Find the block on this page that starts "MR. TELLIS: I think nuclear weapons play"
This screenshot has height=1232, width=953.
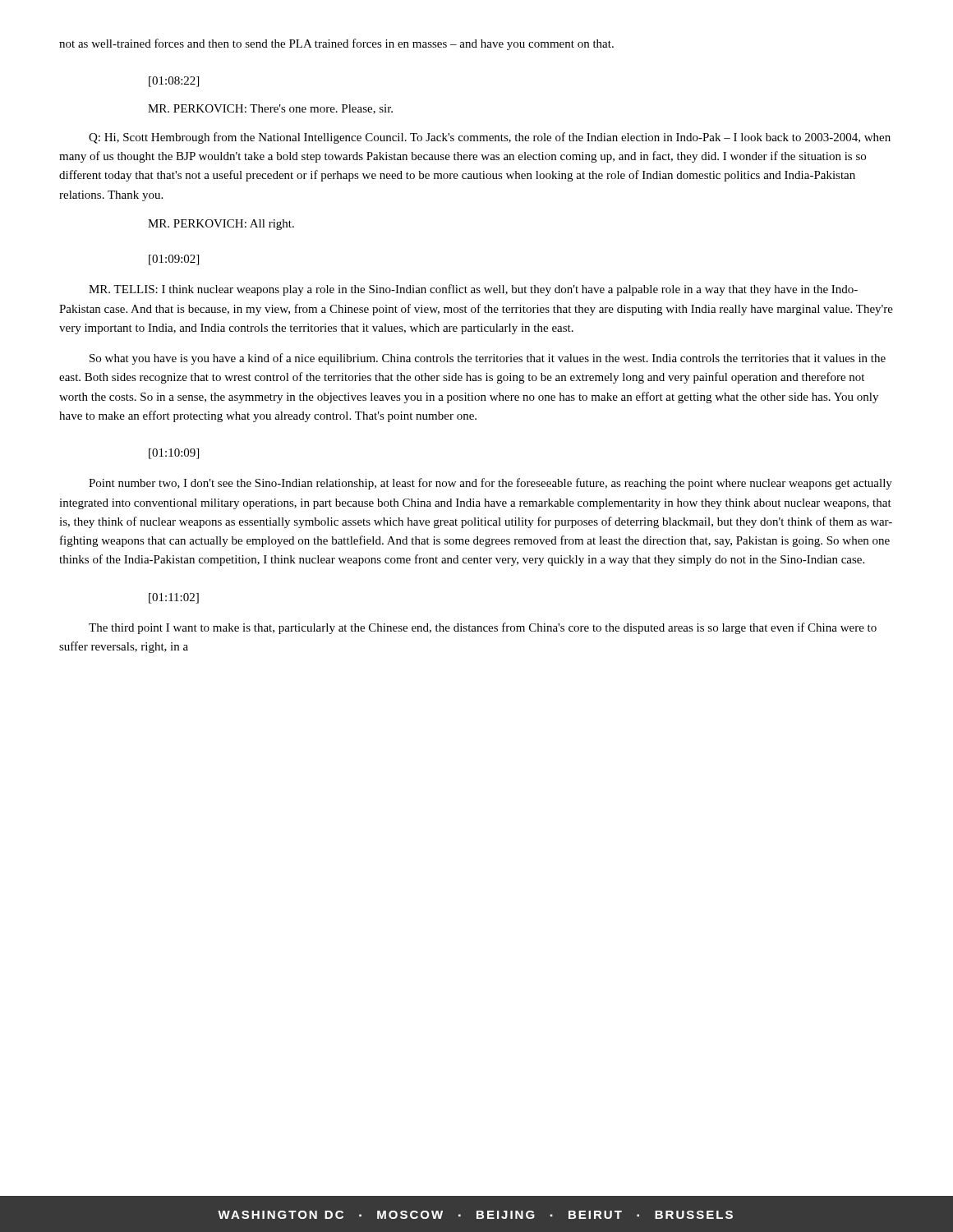(476, 308)
